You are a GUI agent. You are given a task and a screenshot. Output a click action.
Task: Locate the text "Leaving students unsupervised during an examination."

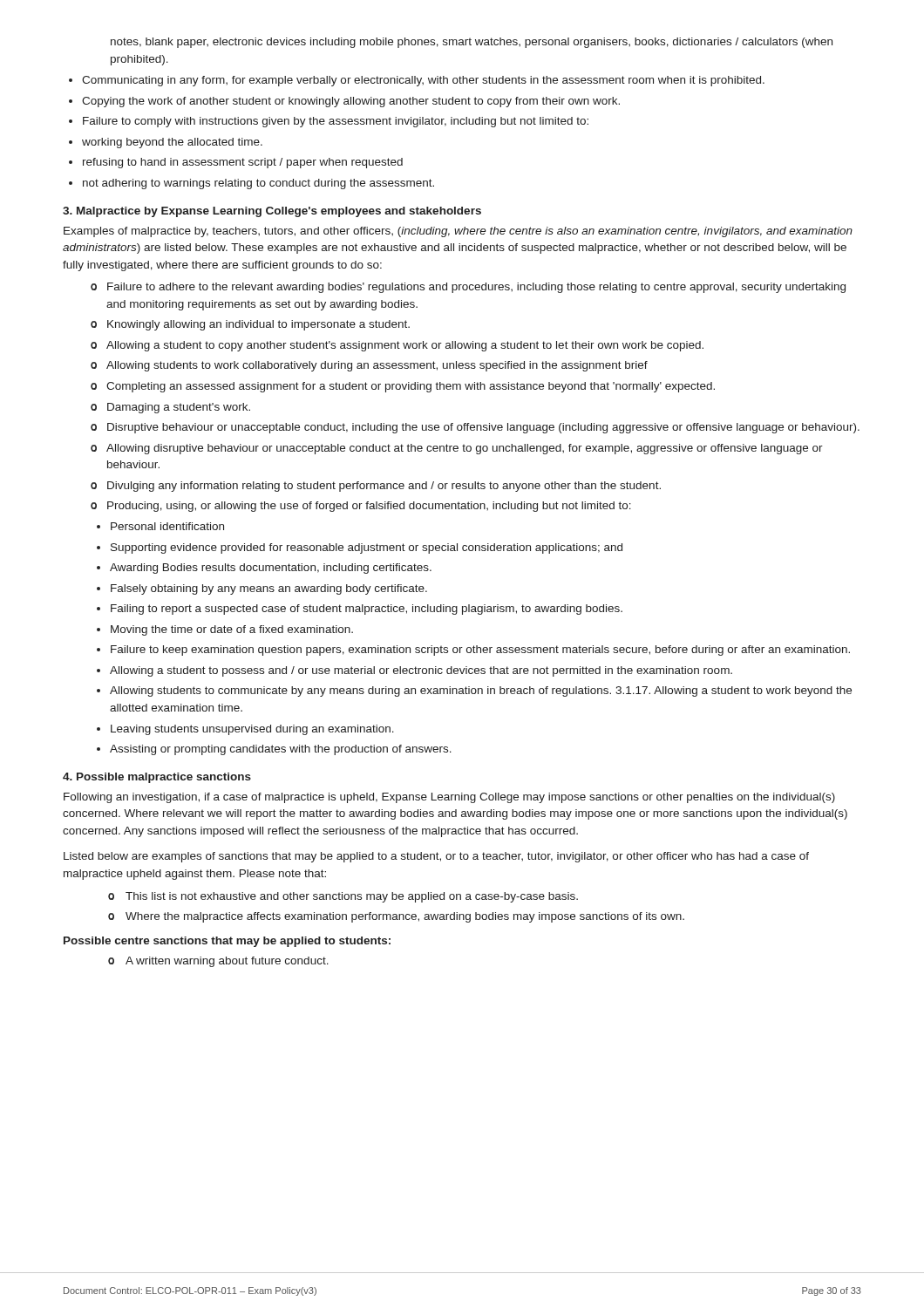[252, 728]
